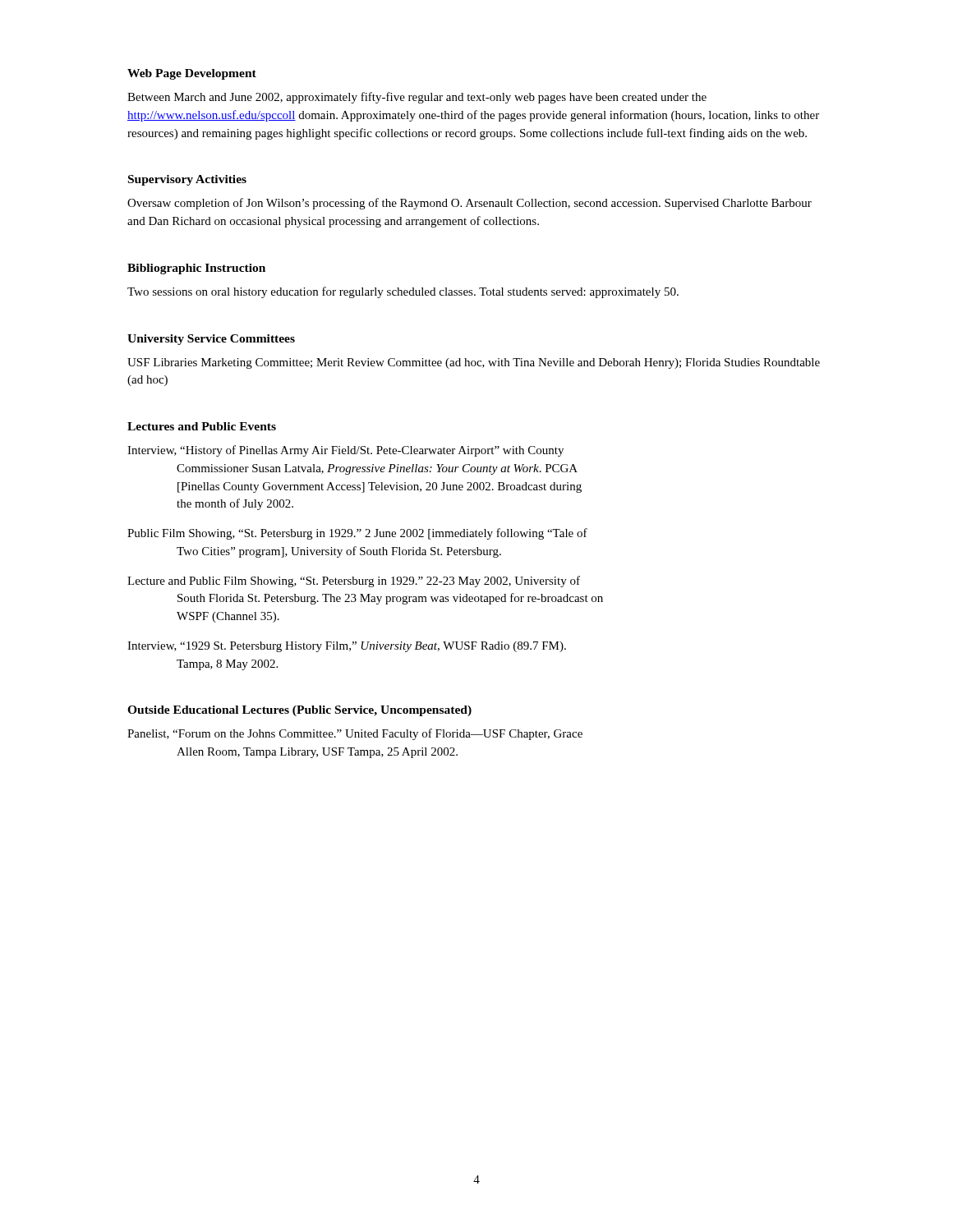Viewport: 953px width, 1232px height.
Task: Find the text block that says "Two sessions on oral history"
Action: point(403,291)
